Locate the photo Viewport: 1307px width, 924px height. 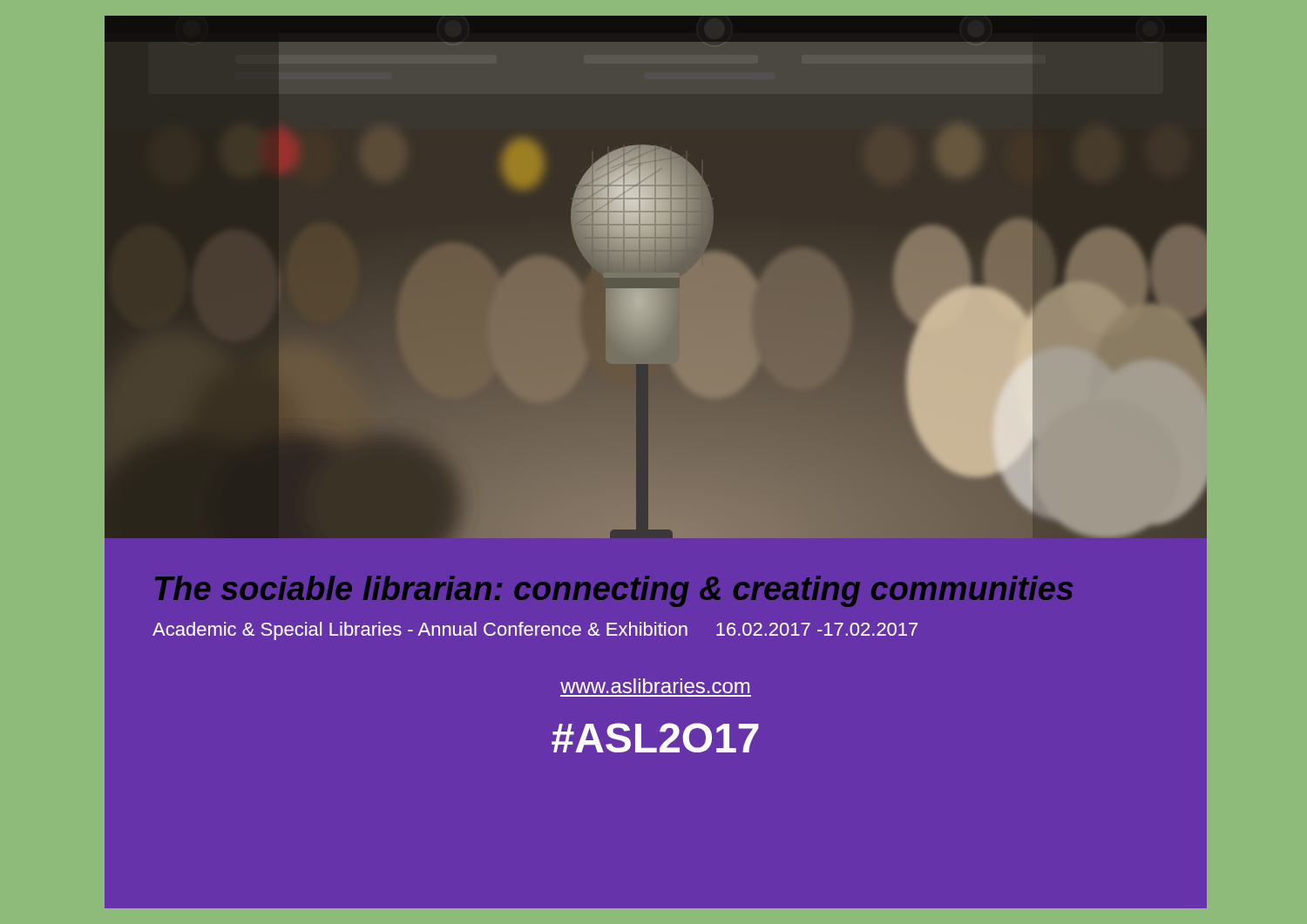pos(656,277)
